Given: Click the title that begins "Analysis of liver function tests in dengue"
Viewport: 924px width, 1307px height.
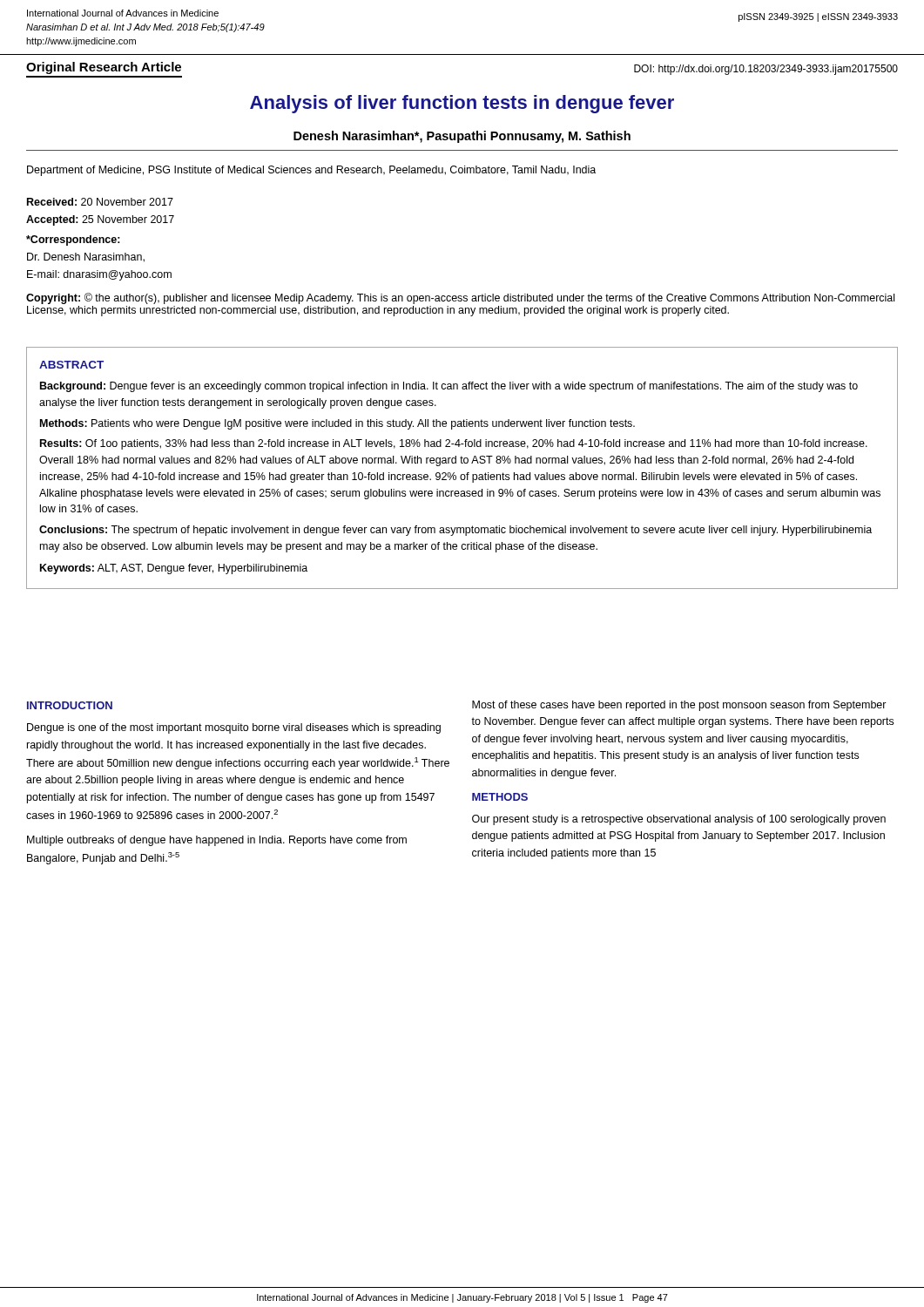Looking at the screenshot, I should click(462, 102).
